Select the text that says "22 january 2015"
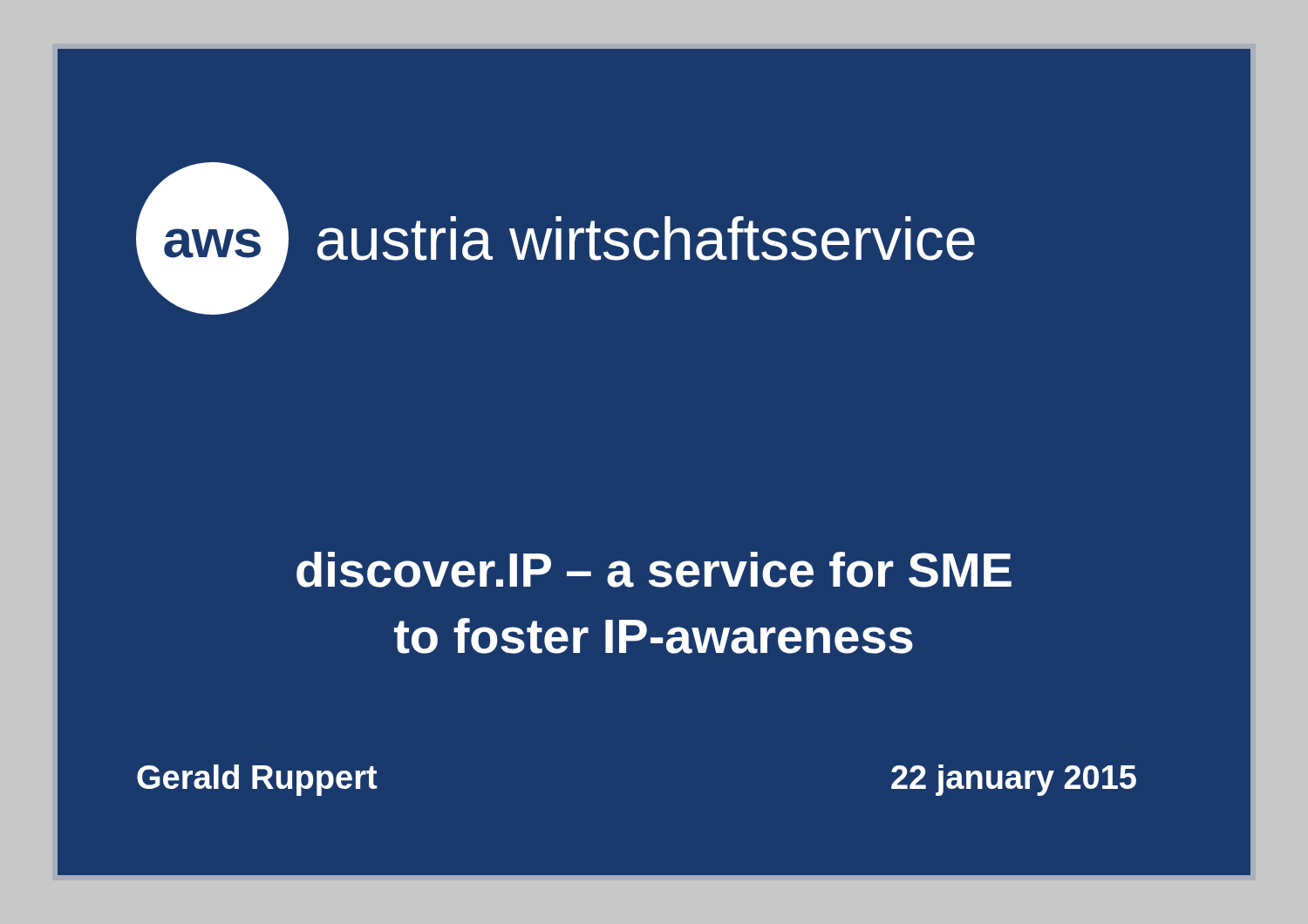 click(x=1014, y=778)
